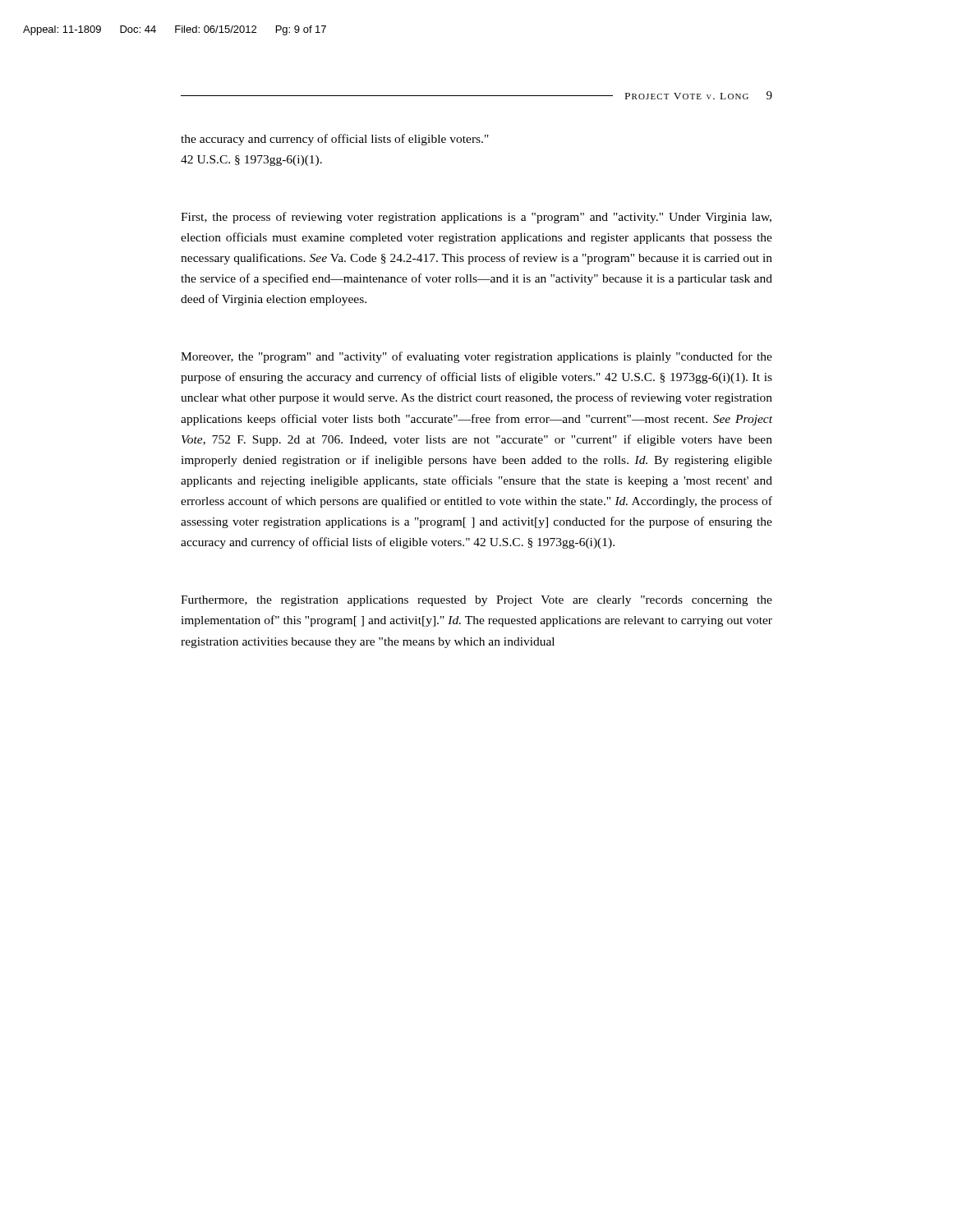Find the element starting "the accuracy and currency of official"
Image resolution: width=953 pixels, height=1232 pixels.
coord(476,148)
